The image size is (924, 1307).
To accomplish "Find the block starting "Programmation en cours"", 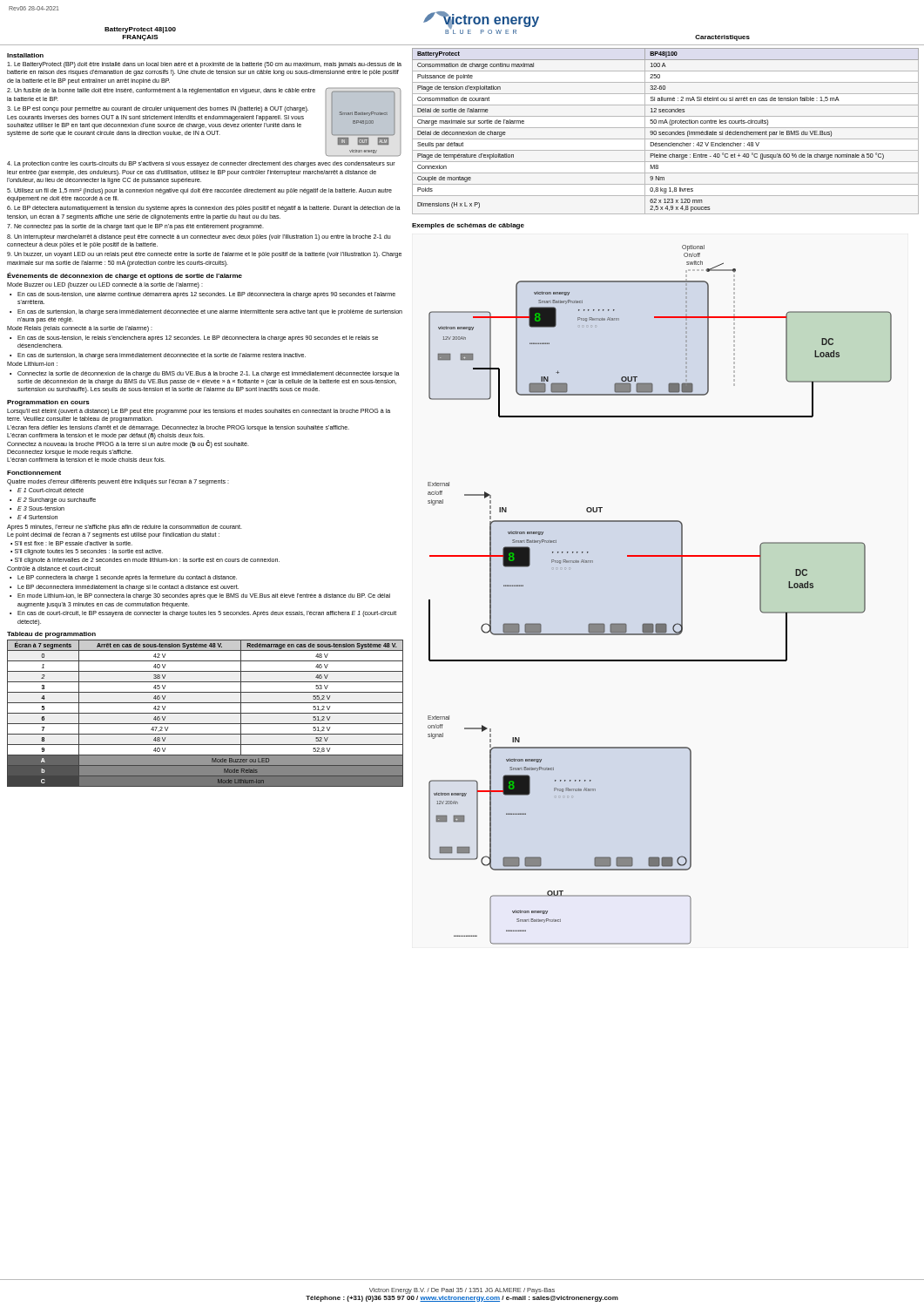I will coord(48,402).
